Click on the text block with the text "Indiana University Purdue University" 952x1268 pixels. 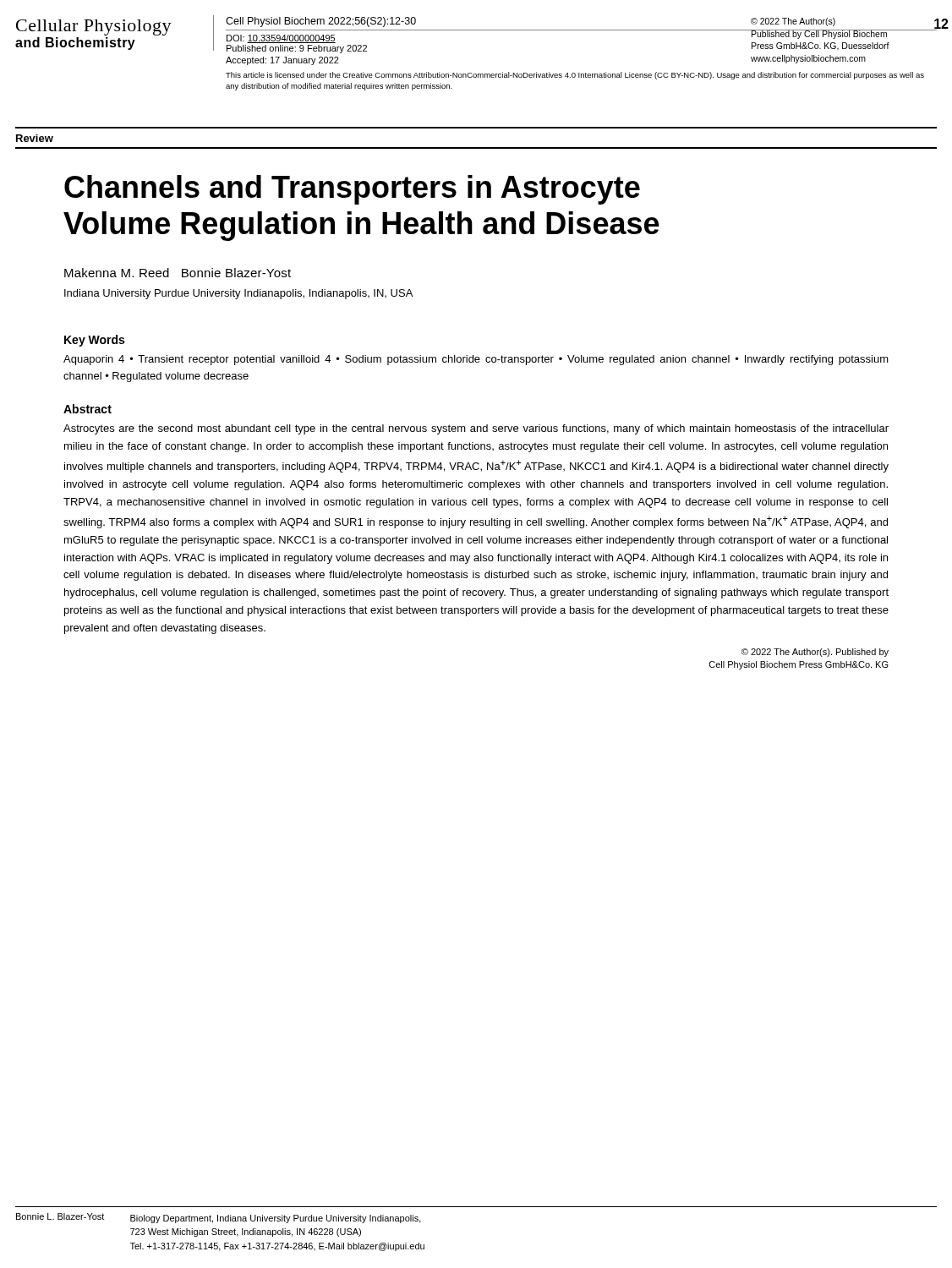tap(238, 293)
